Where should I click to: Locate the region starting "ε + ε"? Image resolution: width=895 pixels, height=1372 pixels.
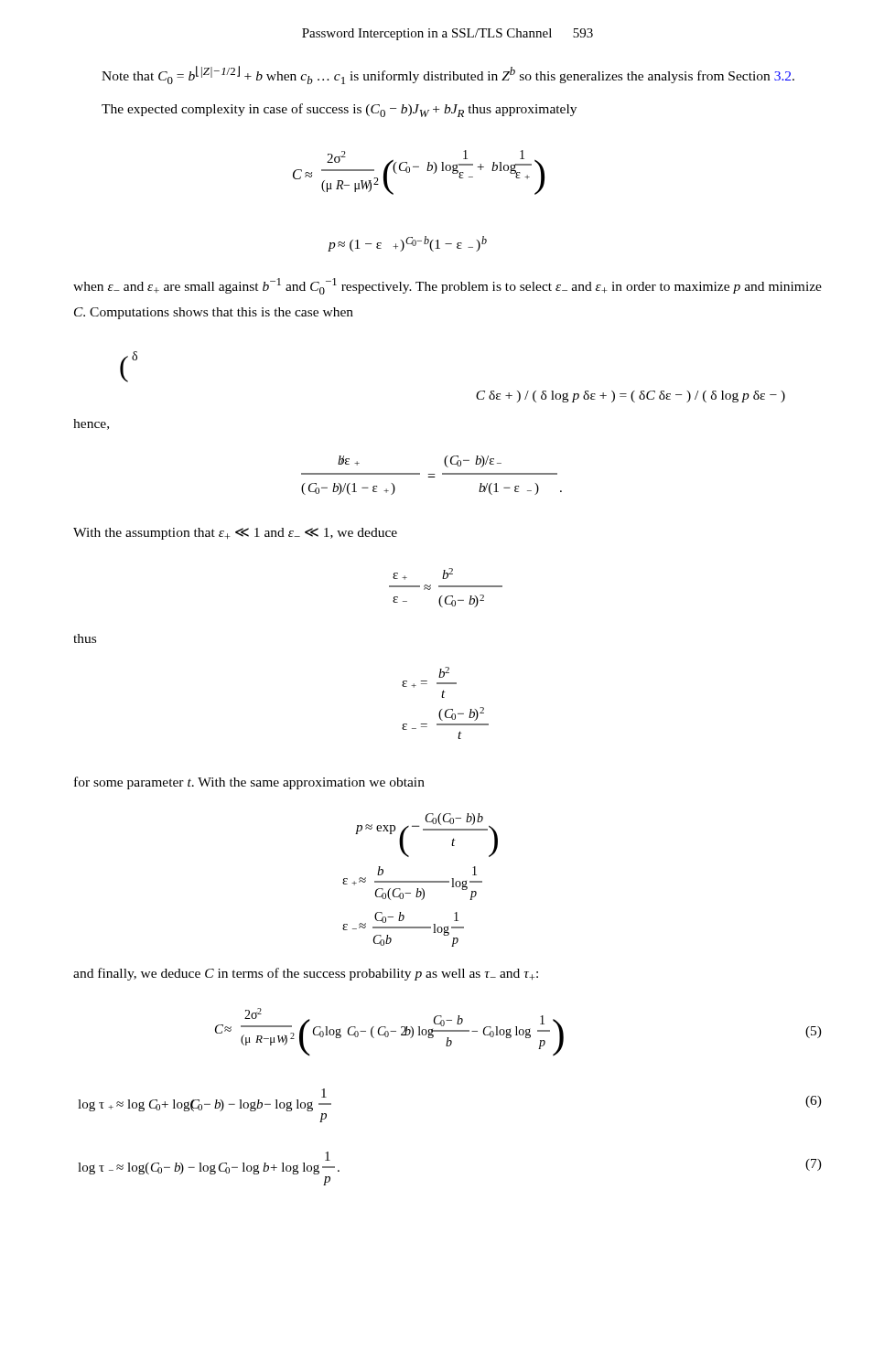[x=448, y=589]
